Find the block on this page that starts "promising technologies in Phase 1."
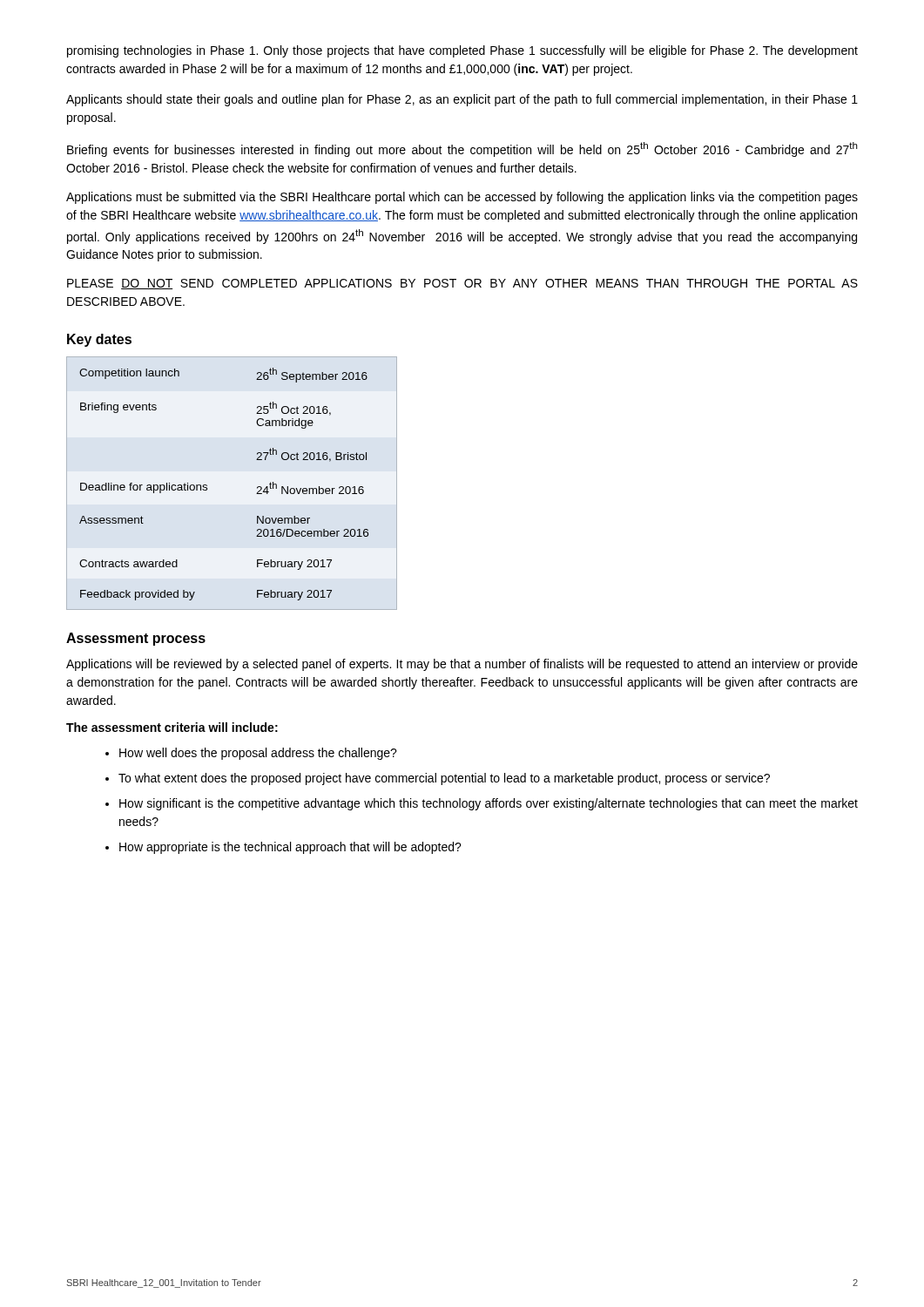The height and width of the screenshot is (1307, 924). pos(462,60)
